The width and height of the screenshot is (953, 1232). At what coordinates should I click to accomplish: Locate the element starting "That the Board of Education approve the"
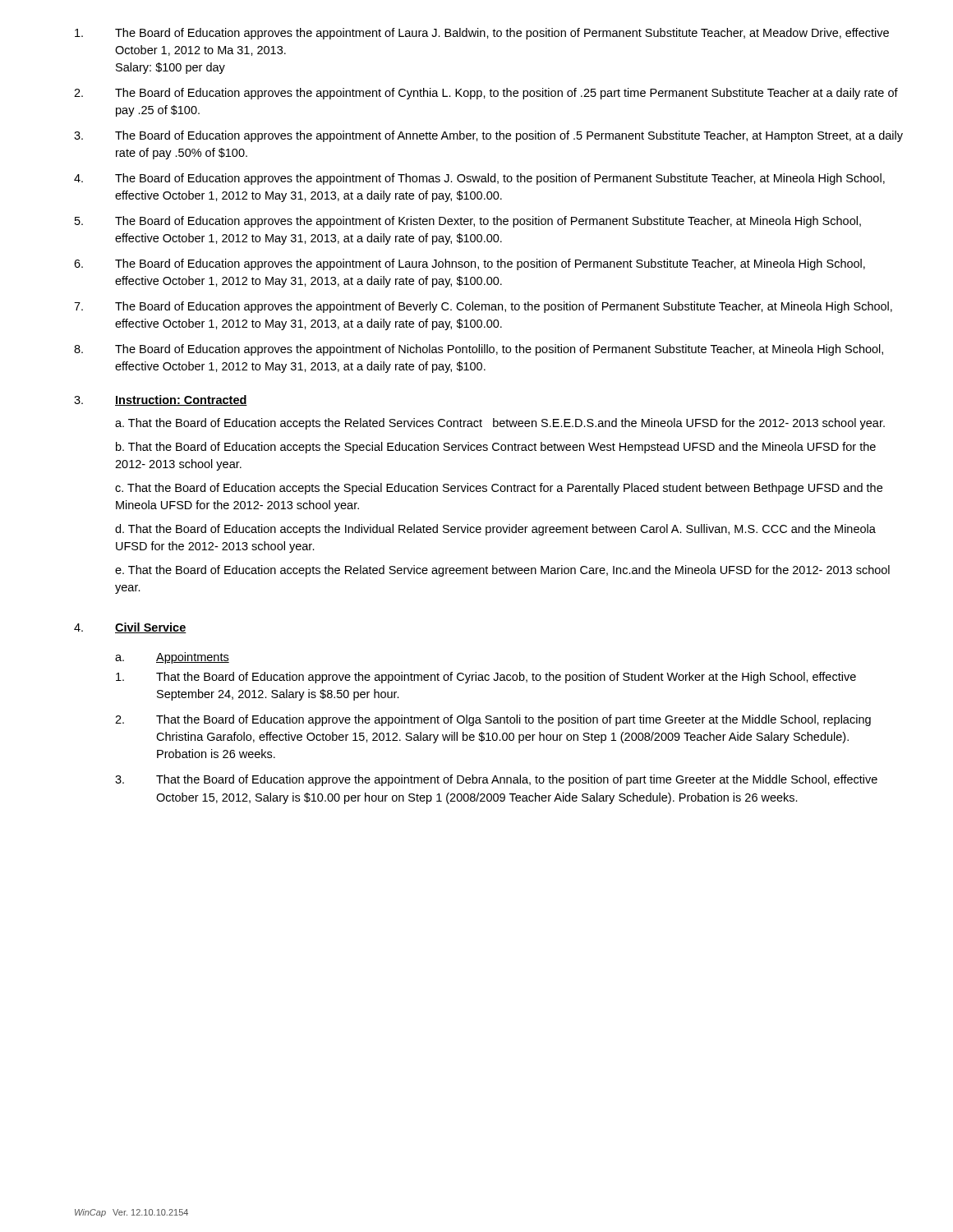(509, 686)
